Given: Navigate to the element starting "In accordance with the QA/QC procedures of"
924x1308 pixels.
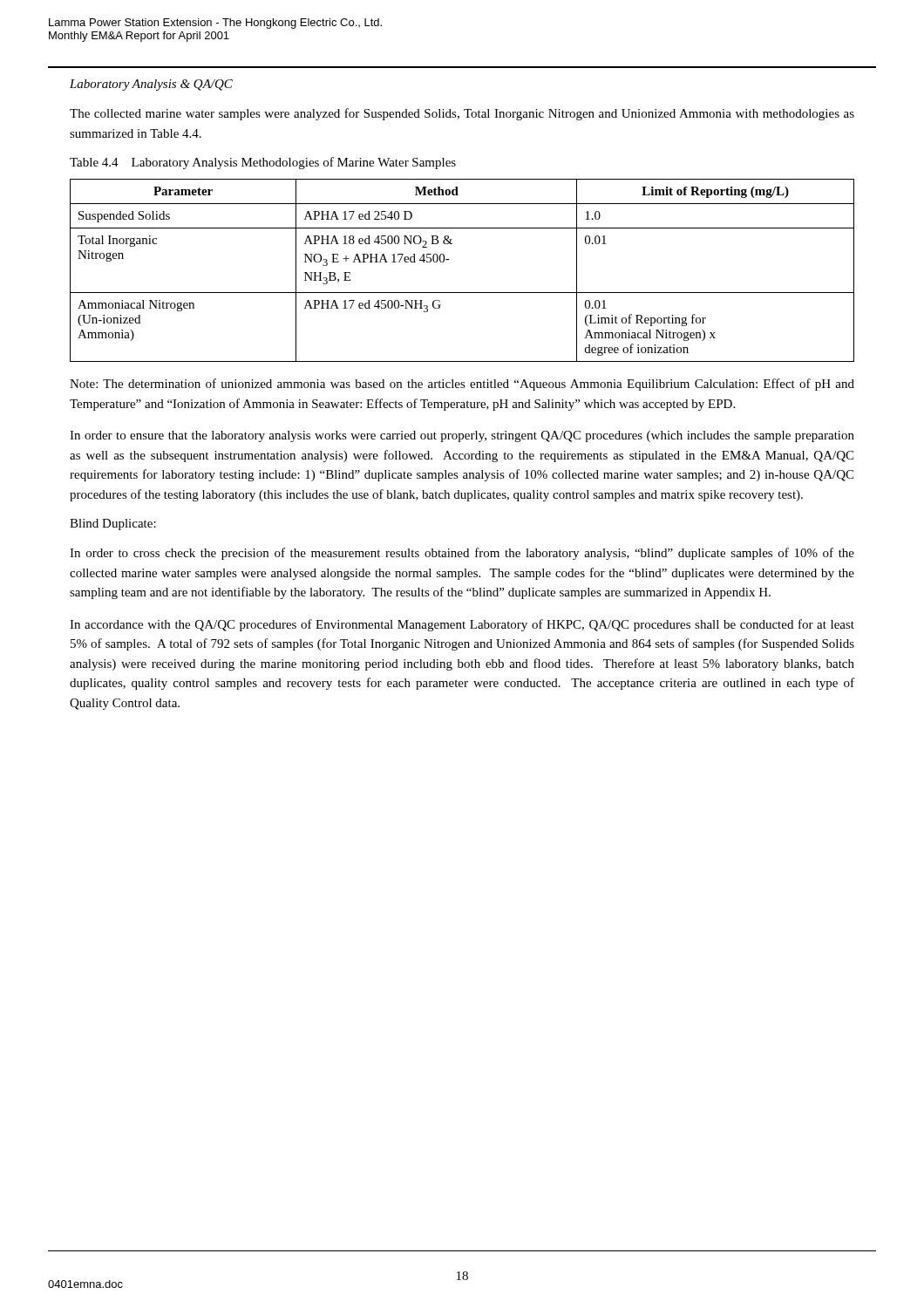Looking at the screenshot, I should 462,663.
